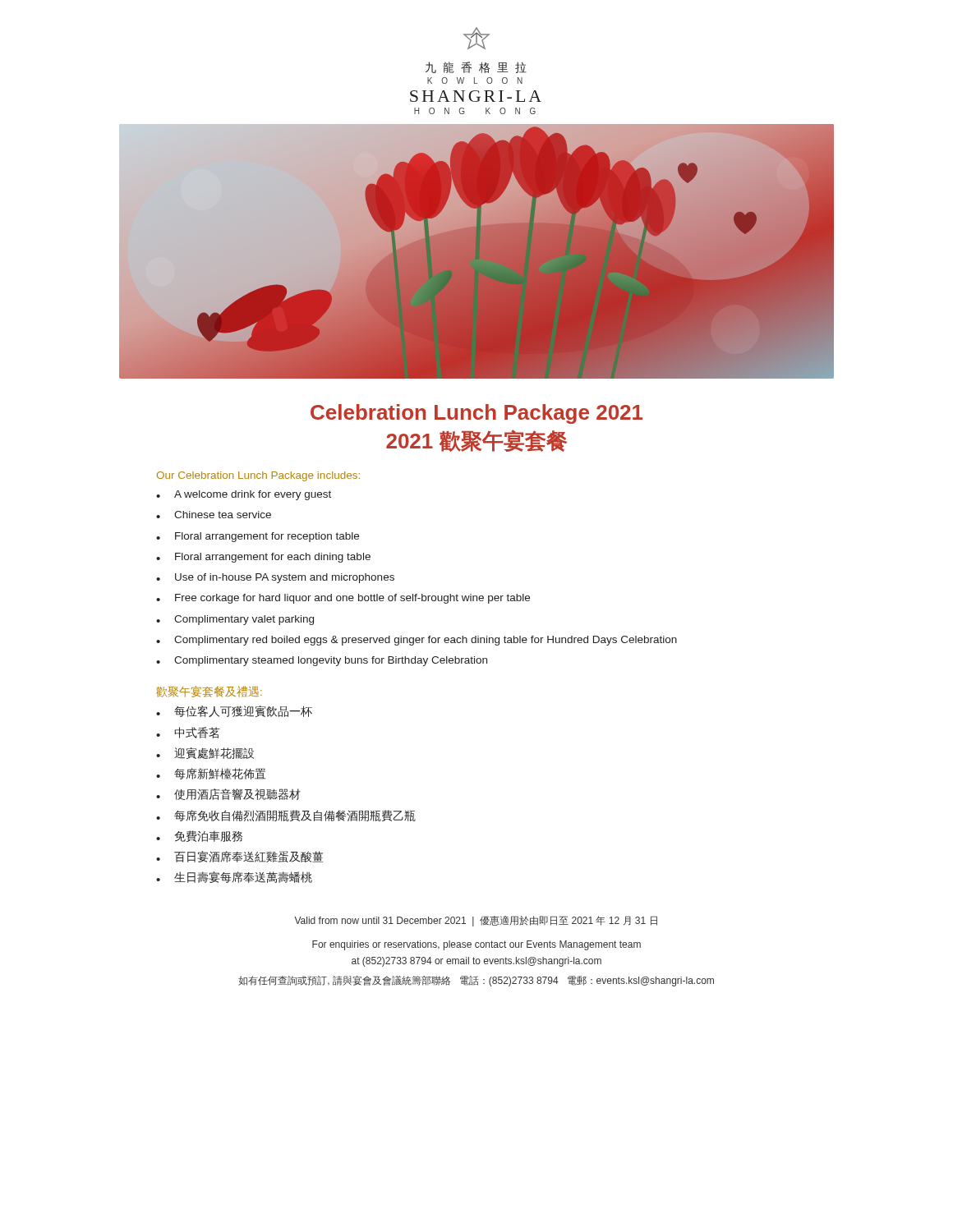This screenshot has width=953, height=1232.
Task: Select the list item that reads "• Complimentary steamed longevity buns for Birthday"
Action: [x=476, y=662]
